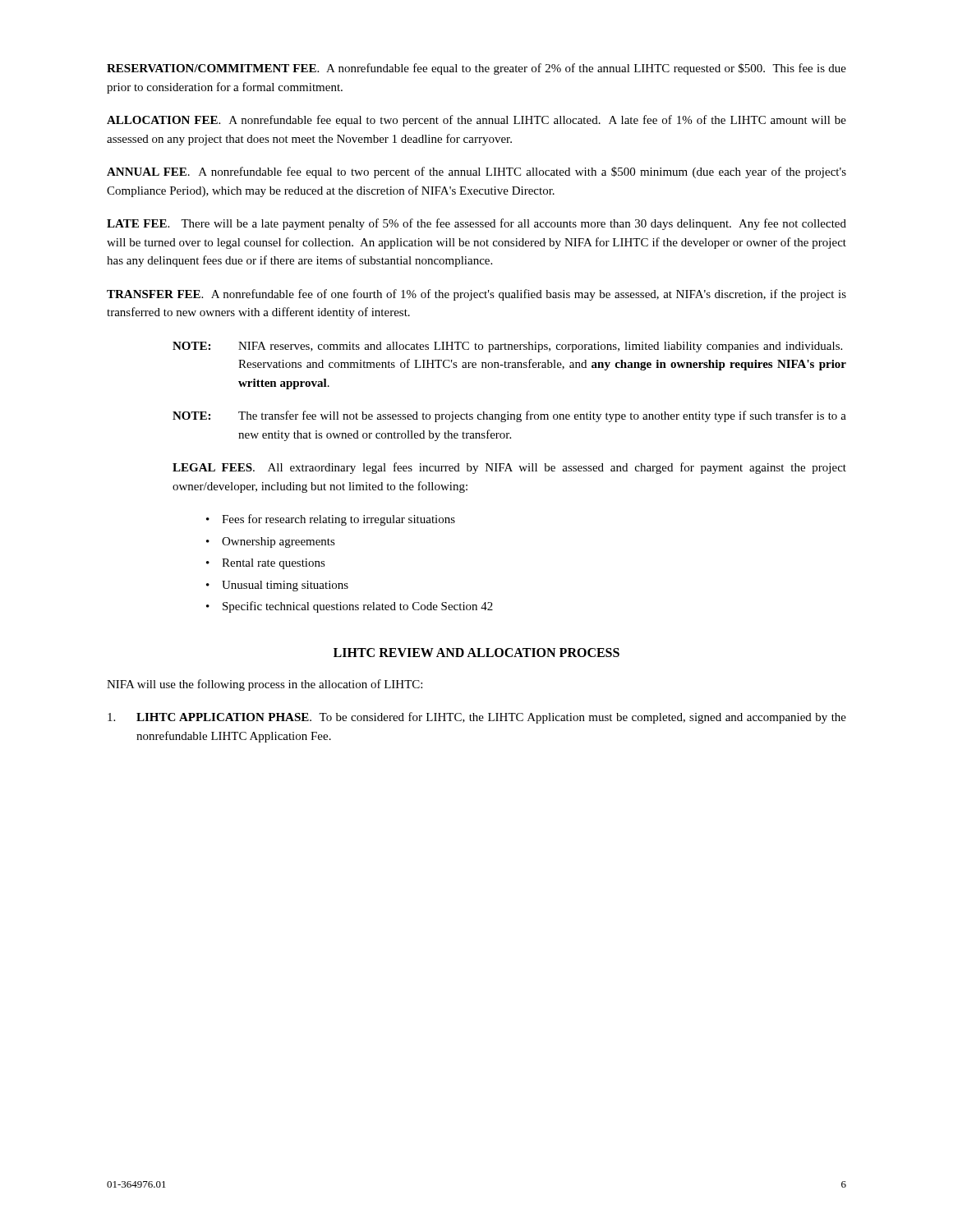The image size is (953, 1232).
Task: Navigate to the block starting "ANNUAL FEE. A nonrefundable fee"
Action: pos(476,181)
